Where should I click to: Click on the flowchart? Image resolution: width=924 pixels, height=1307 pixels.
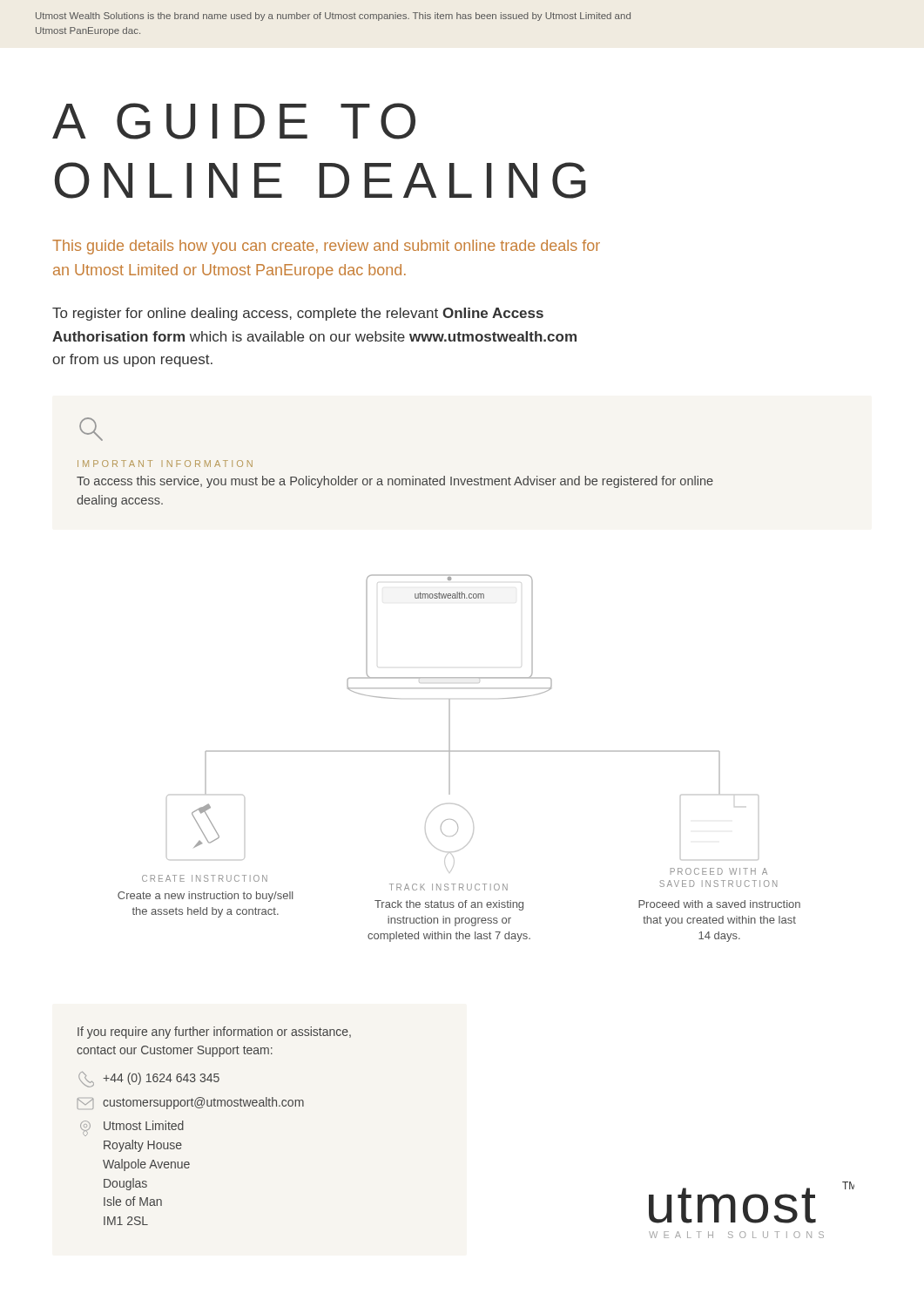[x=462, y=768]
